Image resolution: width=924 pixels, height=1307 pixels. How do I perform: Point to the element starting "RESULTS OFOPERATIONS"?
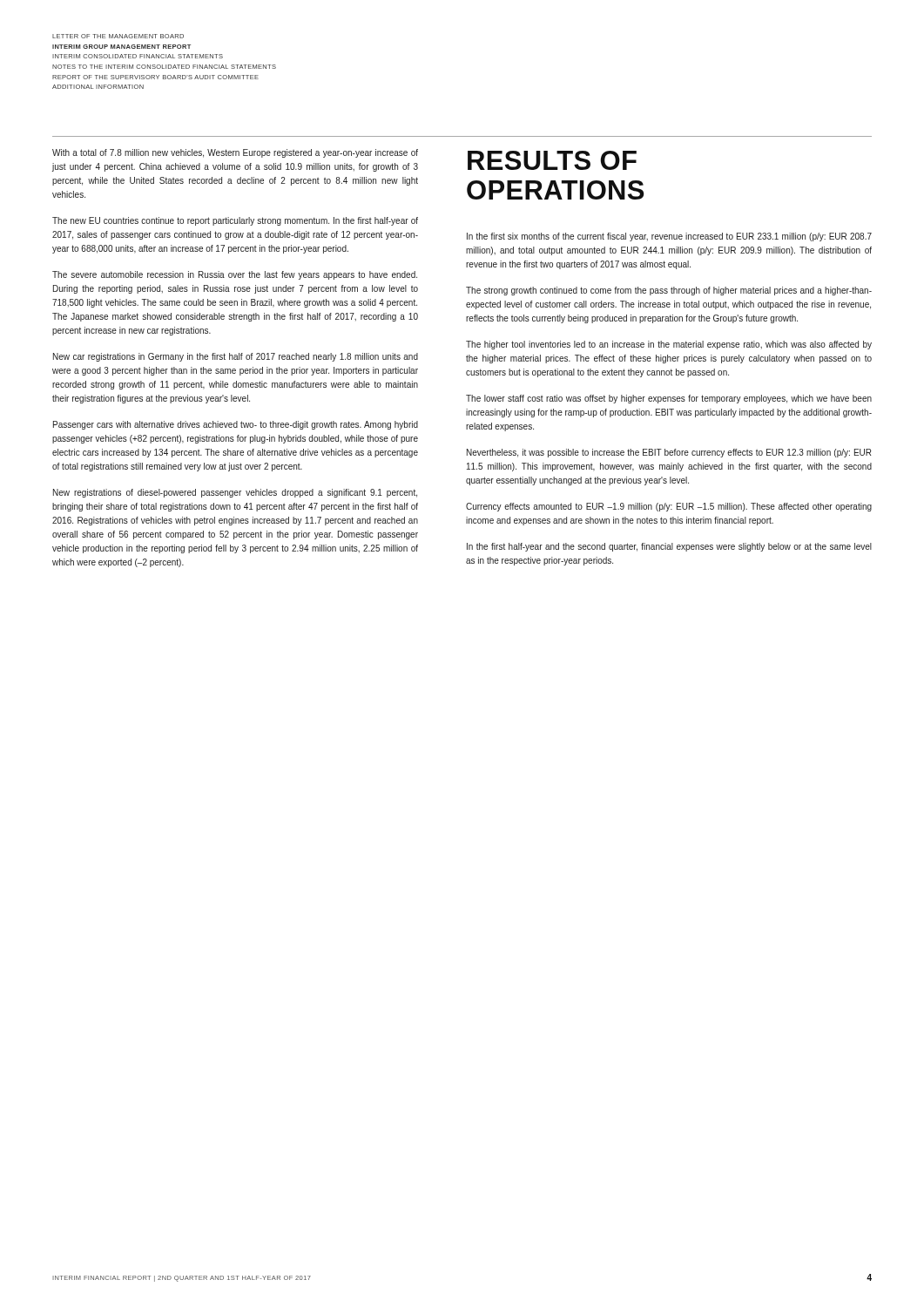[556, 176]
